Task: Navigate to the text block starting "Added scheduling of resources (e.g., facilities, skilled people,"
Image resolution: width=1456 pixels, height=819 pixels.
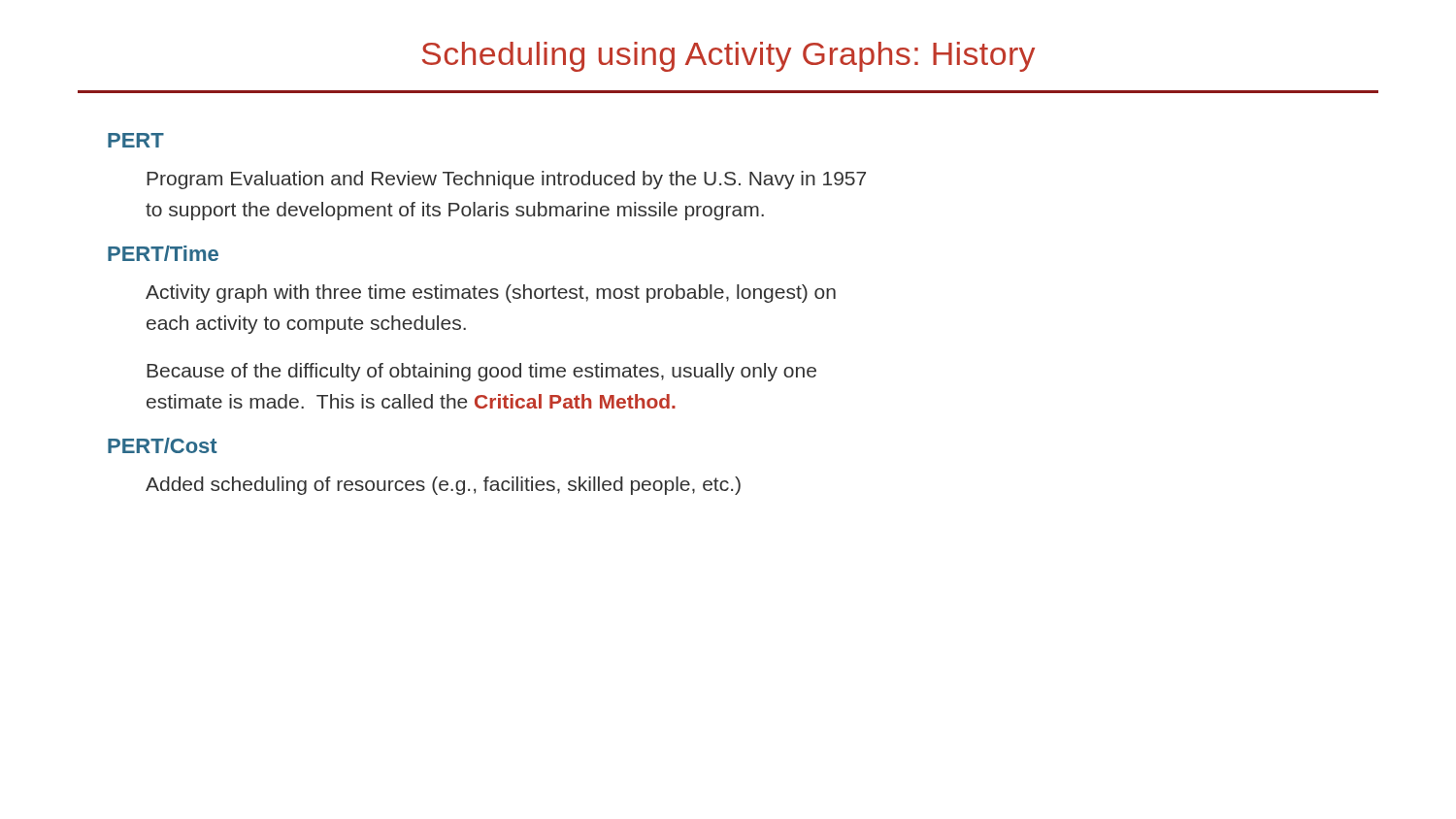Action: 444,484
